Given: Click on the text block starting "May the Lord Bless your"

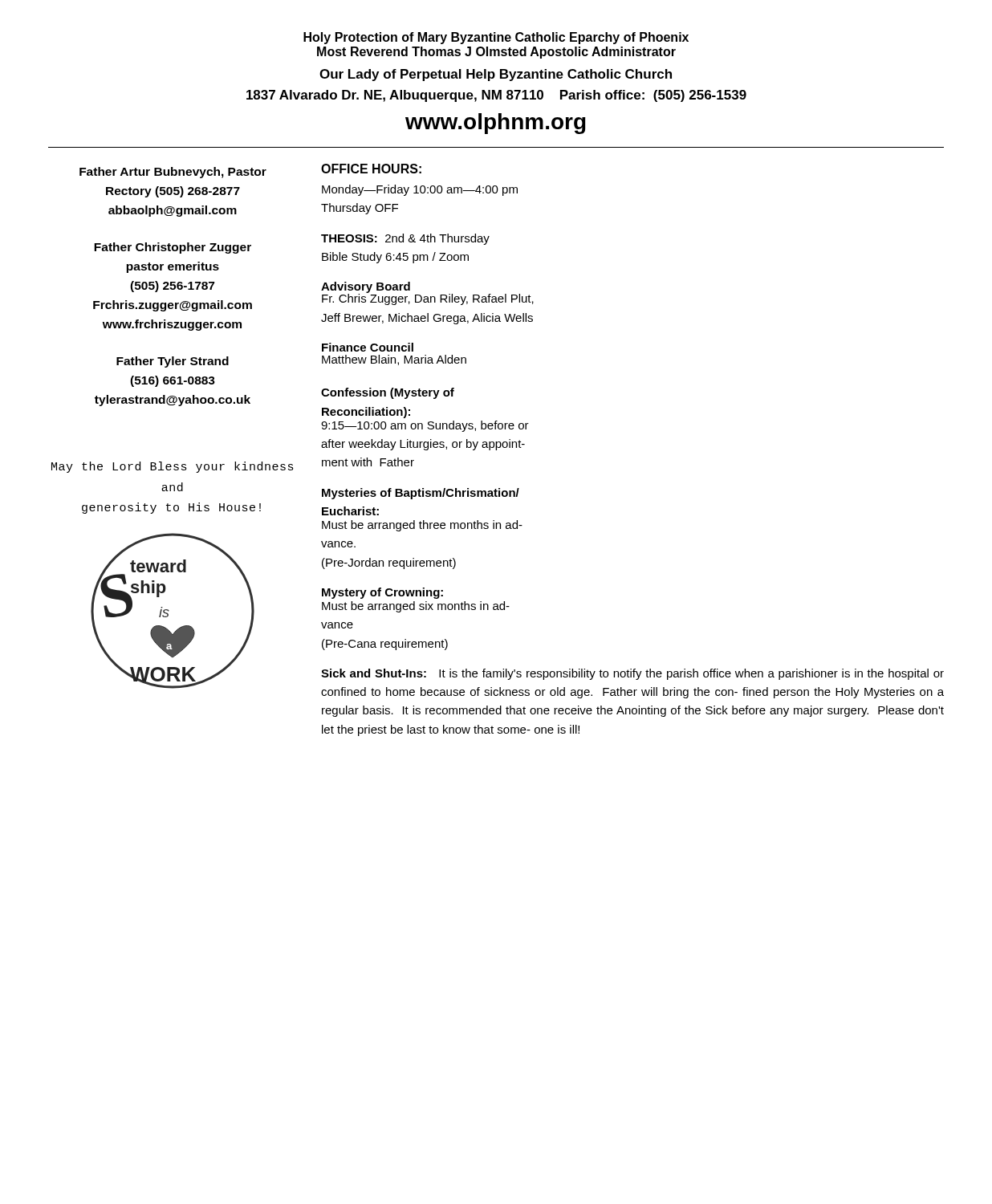Looking at the screenshot, I should pos(173,488).
